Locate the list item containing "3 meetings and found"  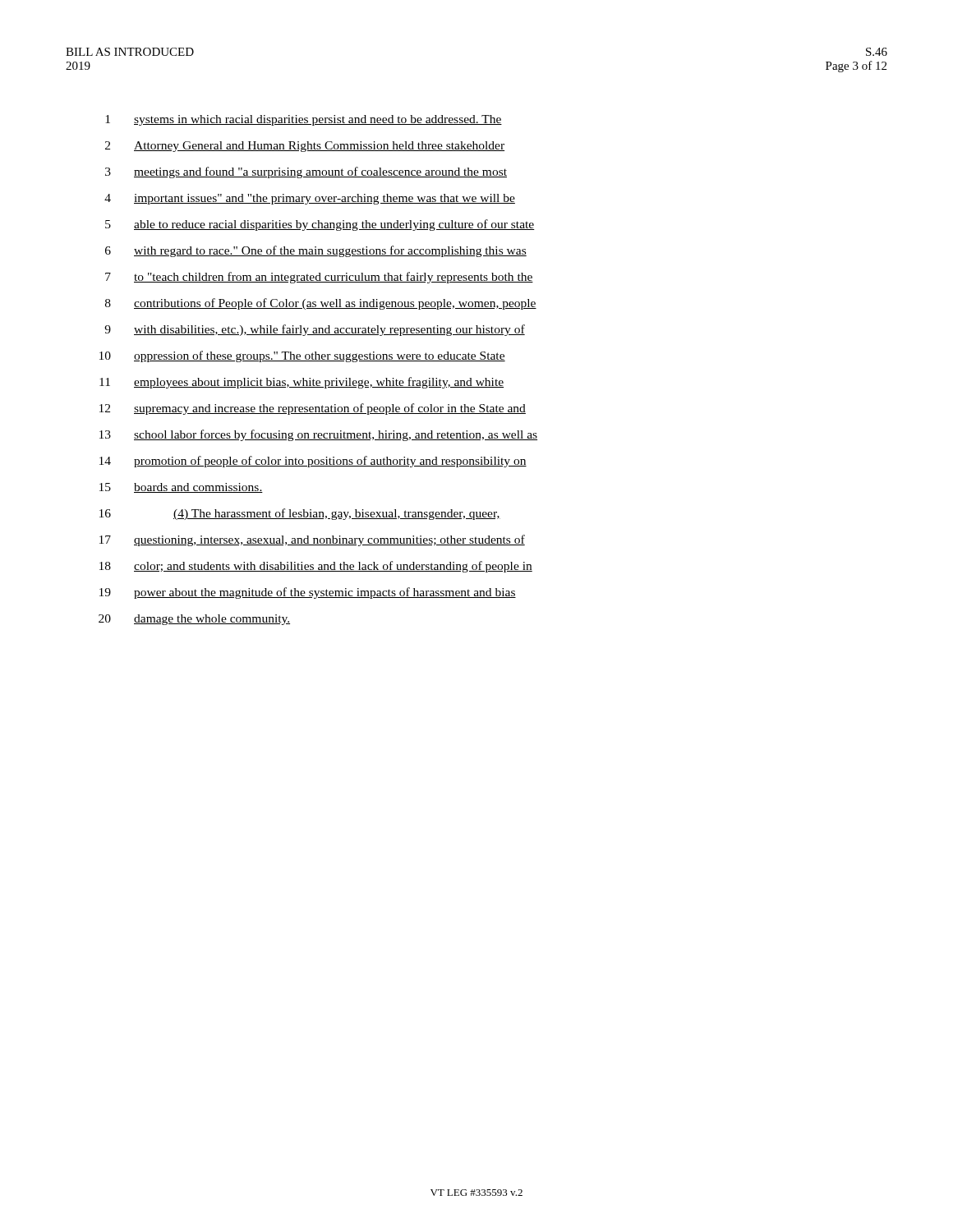tap(476, 172)
